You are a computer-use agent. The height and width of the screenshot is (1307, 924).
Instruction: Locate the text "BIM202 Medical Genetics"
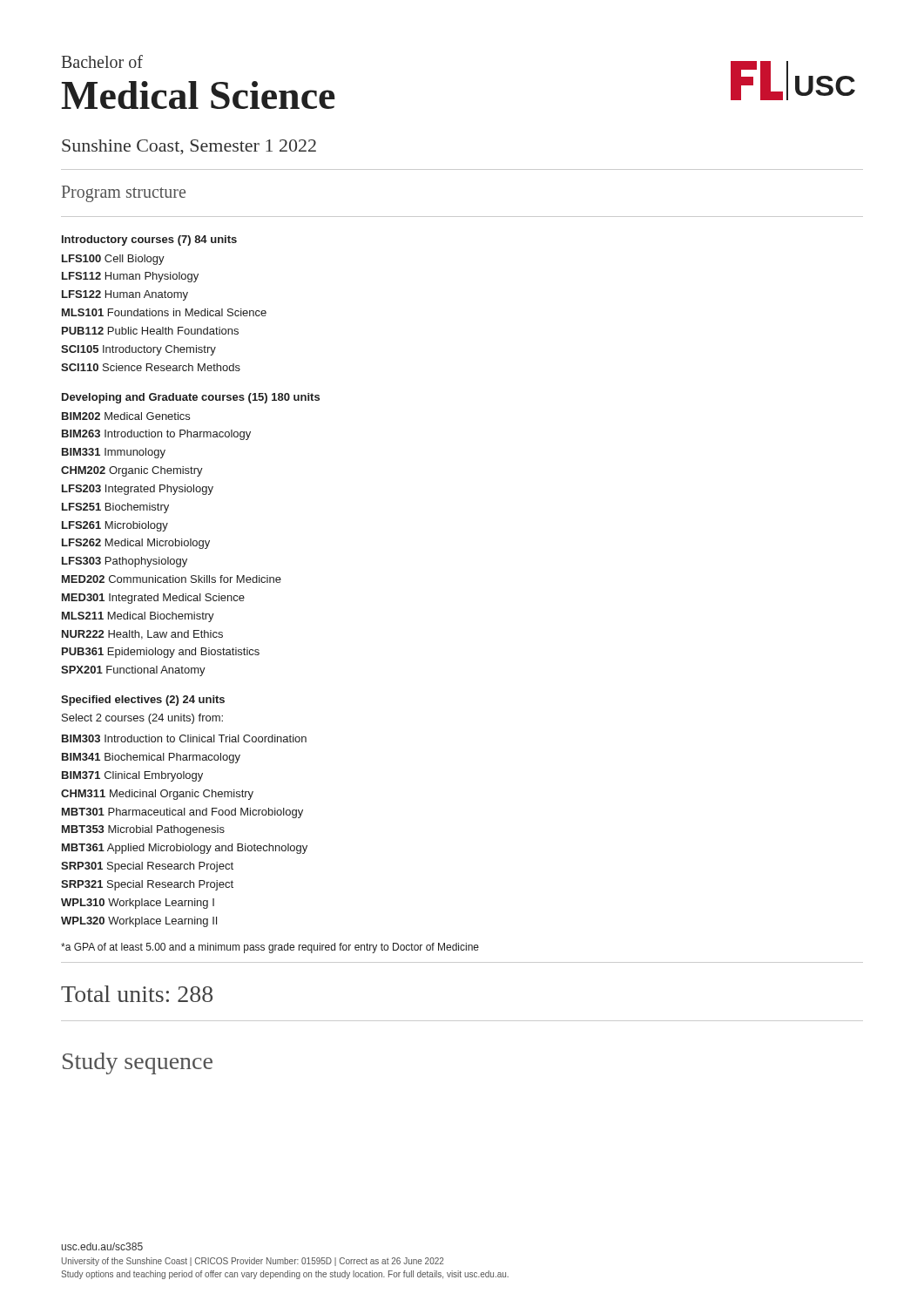coord(126,416)
